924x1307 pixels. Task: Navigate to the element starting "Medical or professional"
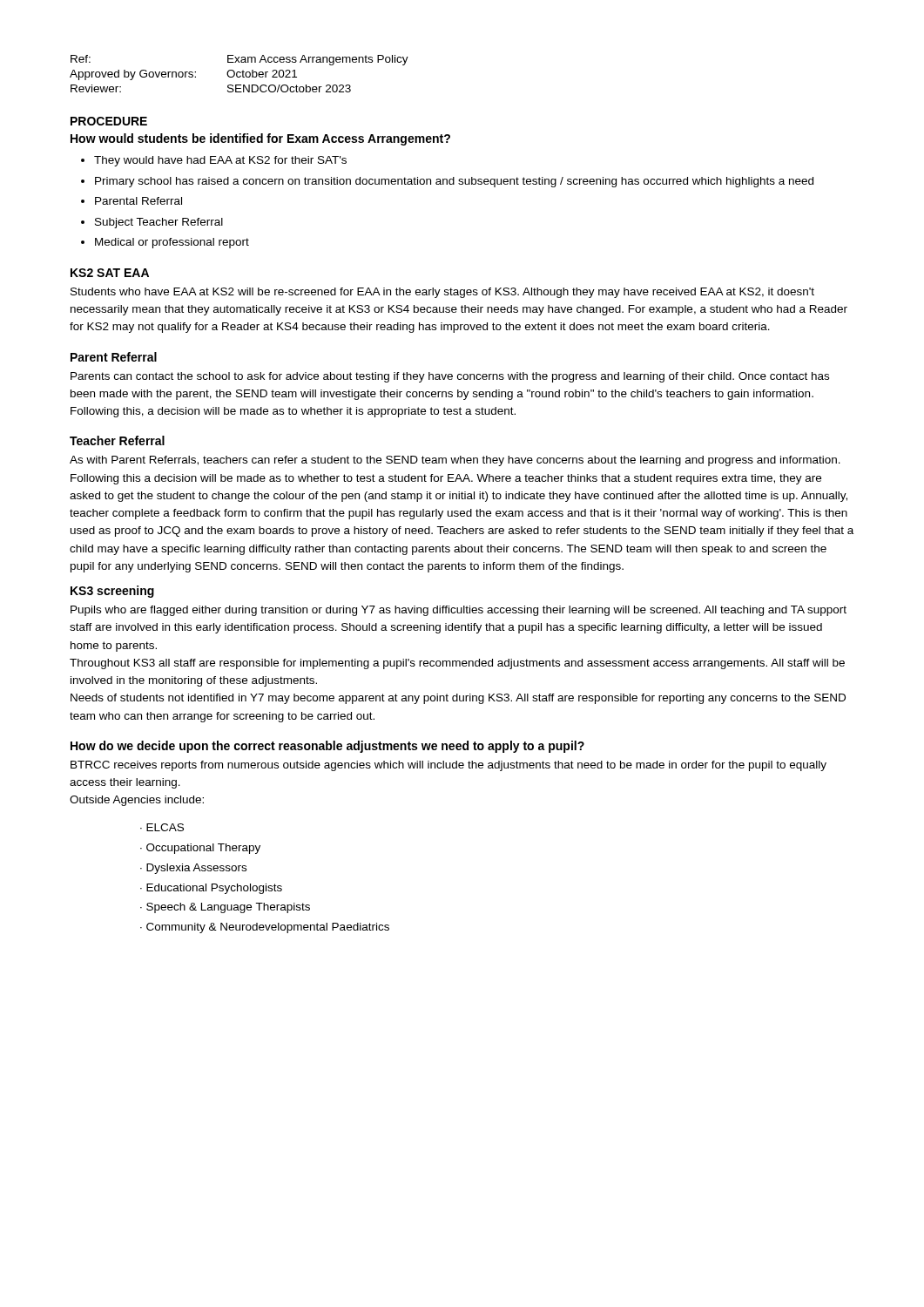[x=171, y=242]
